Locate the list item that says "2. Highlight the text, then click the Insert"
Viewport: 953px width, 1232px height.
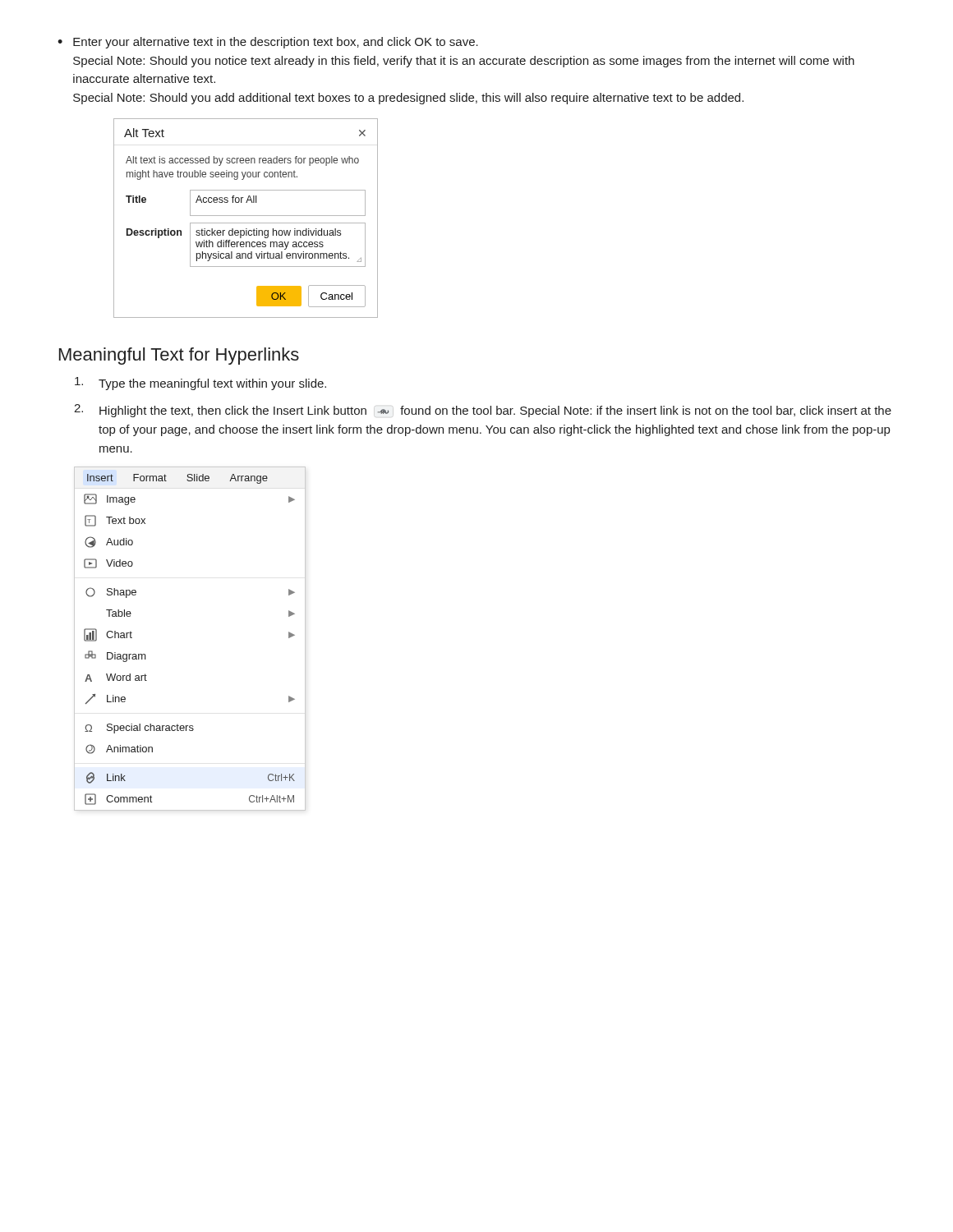[x=485, y=429]
